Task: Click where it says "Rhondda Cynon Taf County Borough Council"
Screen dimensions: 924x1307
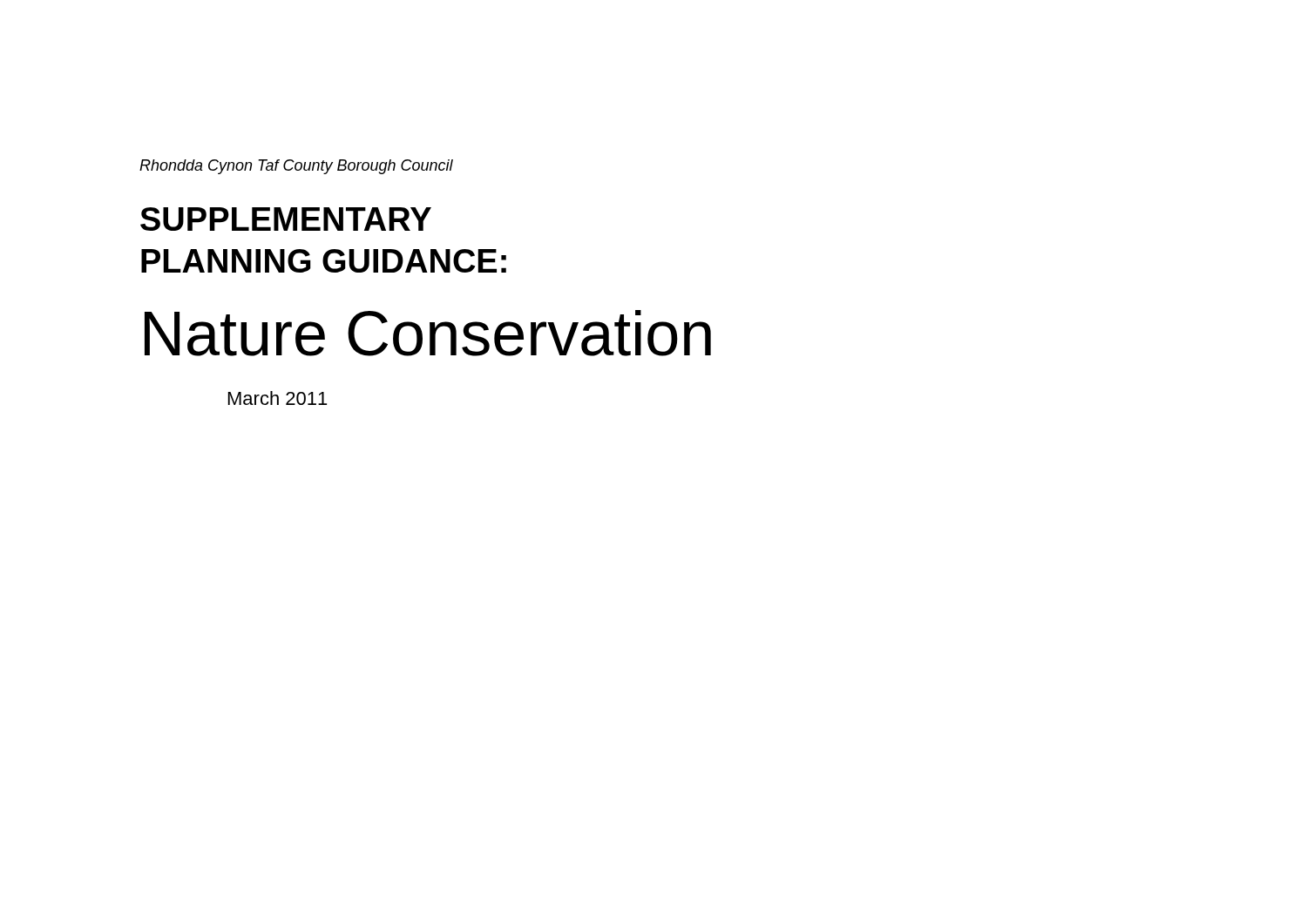Action: 296,167
